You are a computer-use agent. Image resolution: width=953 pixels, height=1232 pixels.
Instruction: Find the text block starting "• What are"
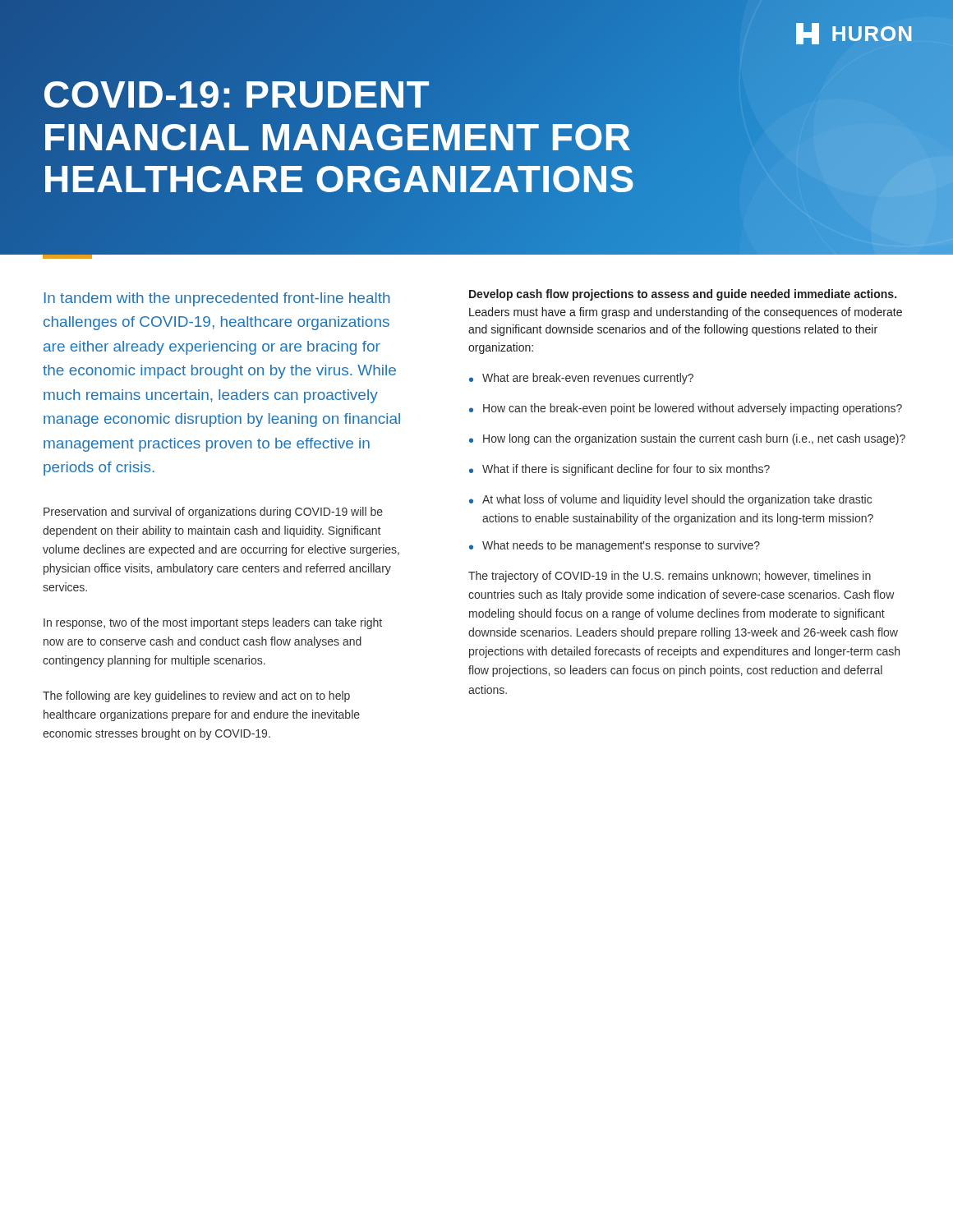click(689, 380)
